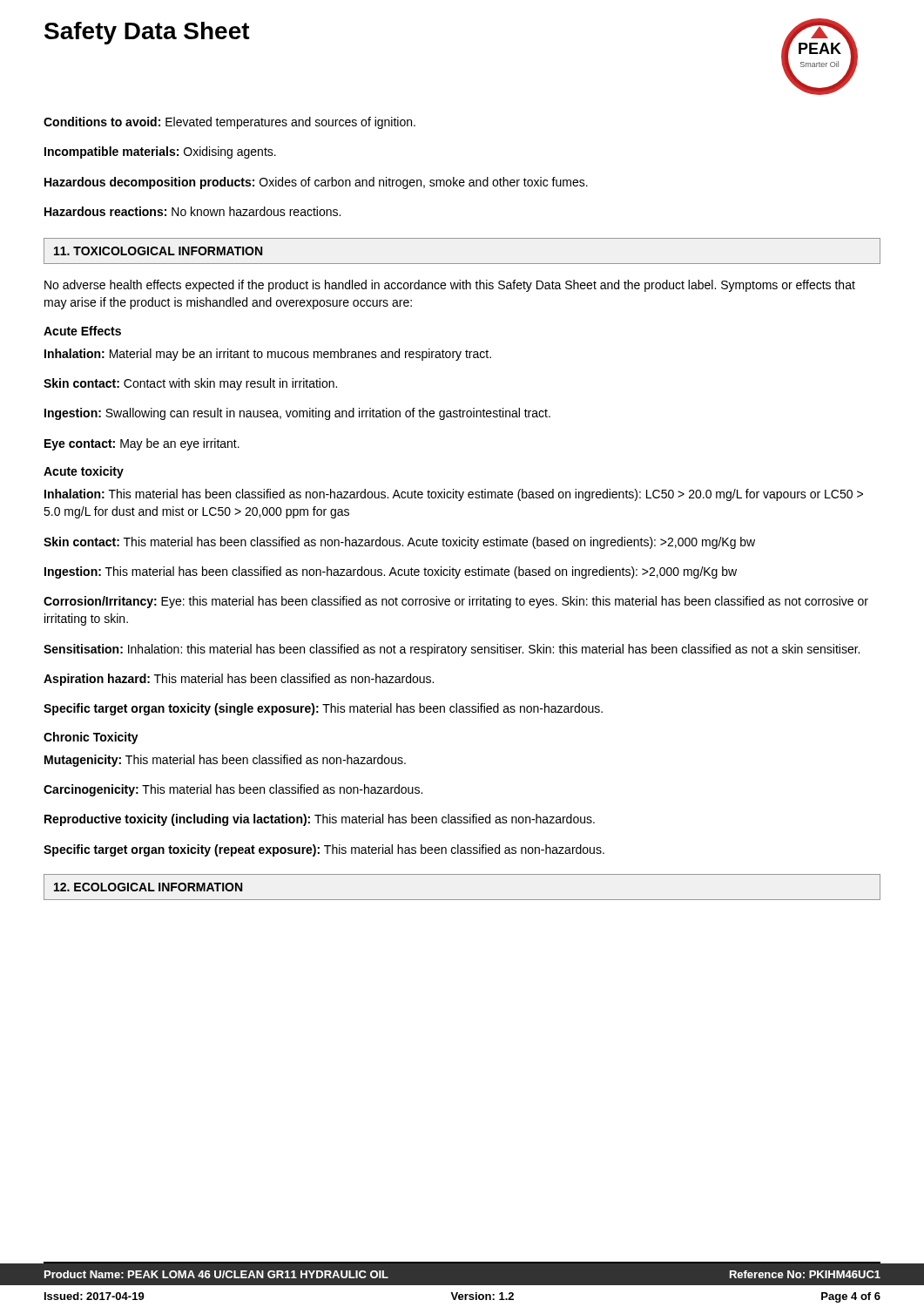Screen dimensions: 1307x924
Task: Click on the text block containing "Inhalation: This material has been"
Action: [454, 503]
